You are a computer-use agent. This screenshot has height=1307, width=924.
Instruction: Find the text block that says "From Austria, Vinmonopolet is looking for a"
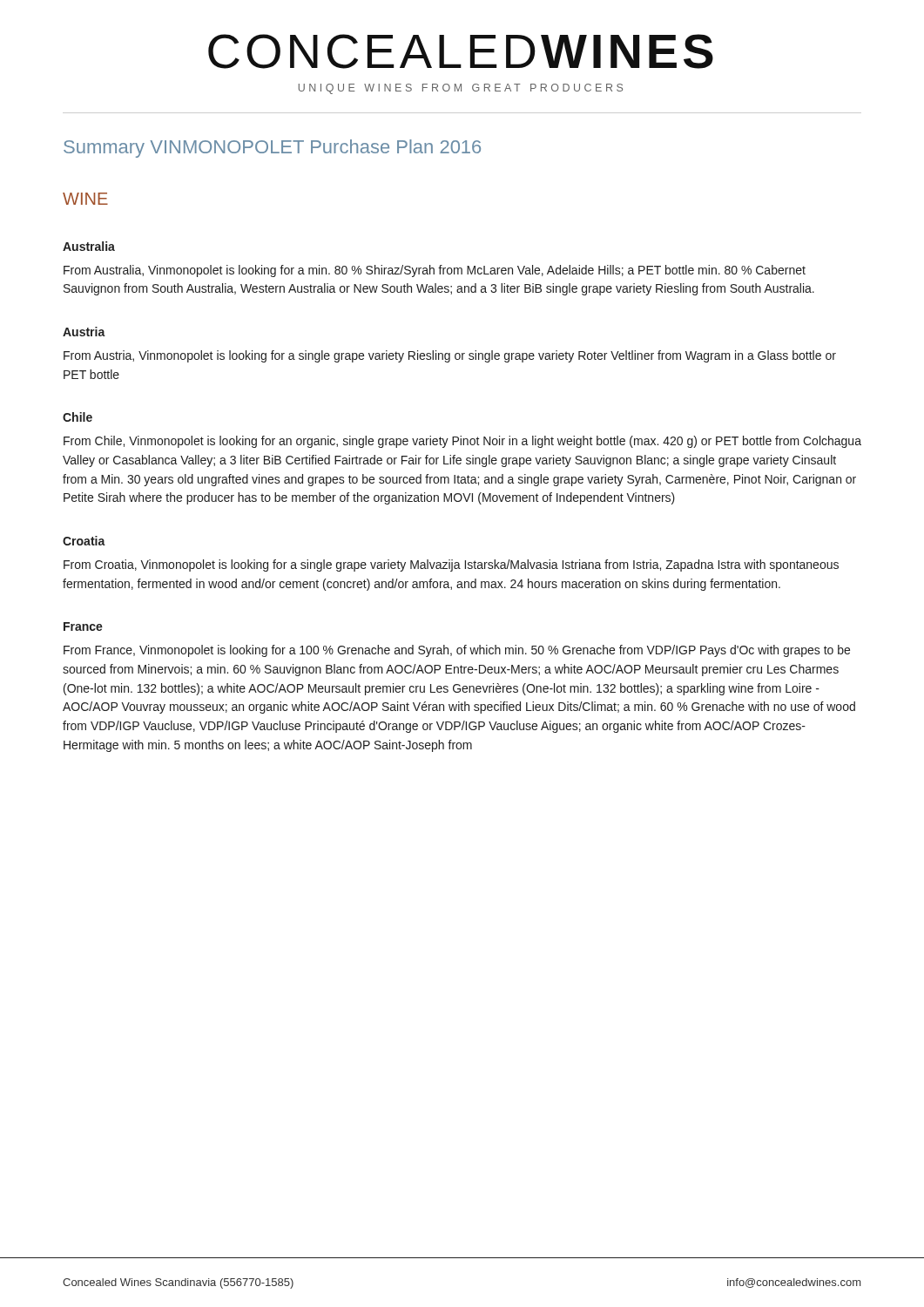click(x=449, y=365)
